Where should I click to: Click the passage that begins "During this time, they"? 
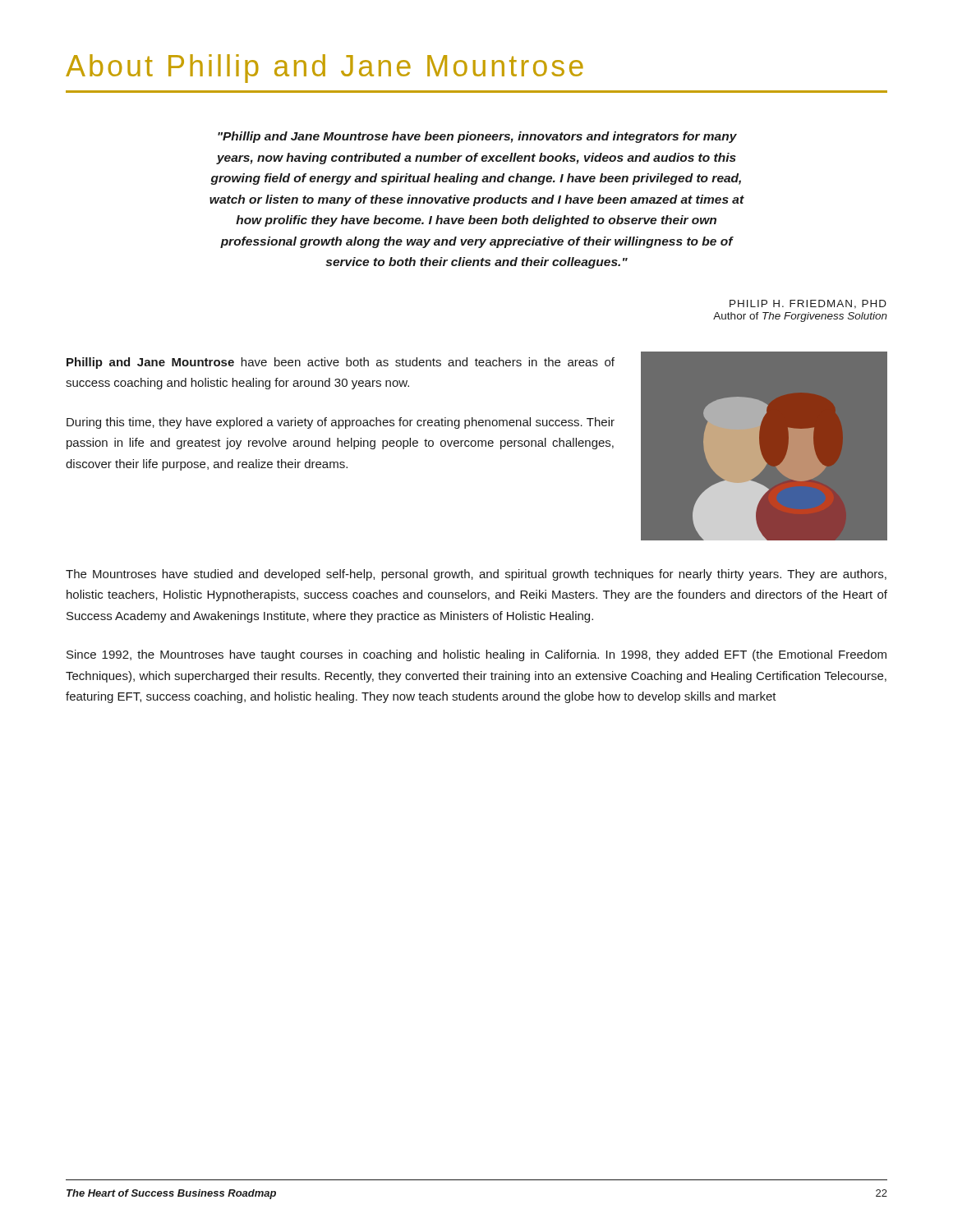[x=340, y=443]
